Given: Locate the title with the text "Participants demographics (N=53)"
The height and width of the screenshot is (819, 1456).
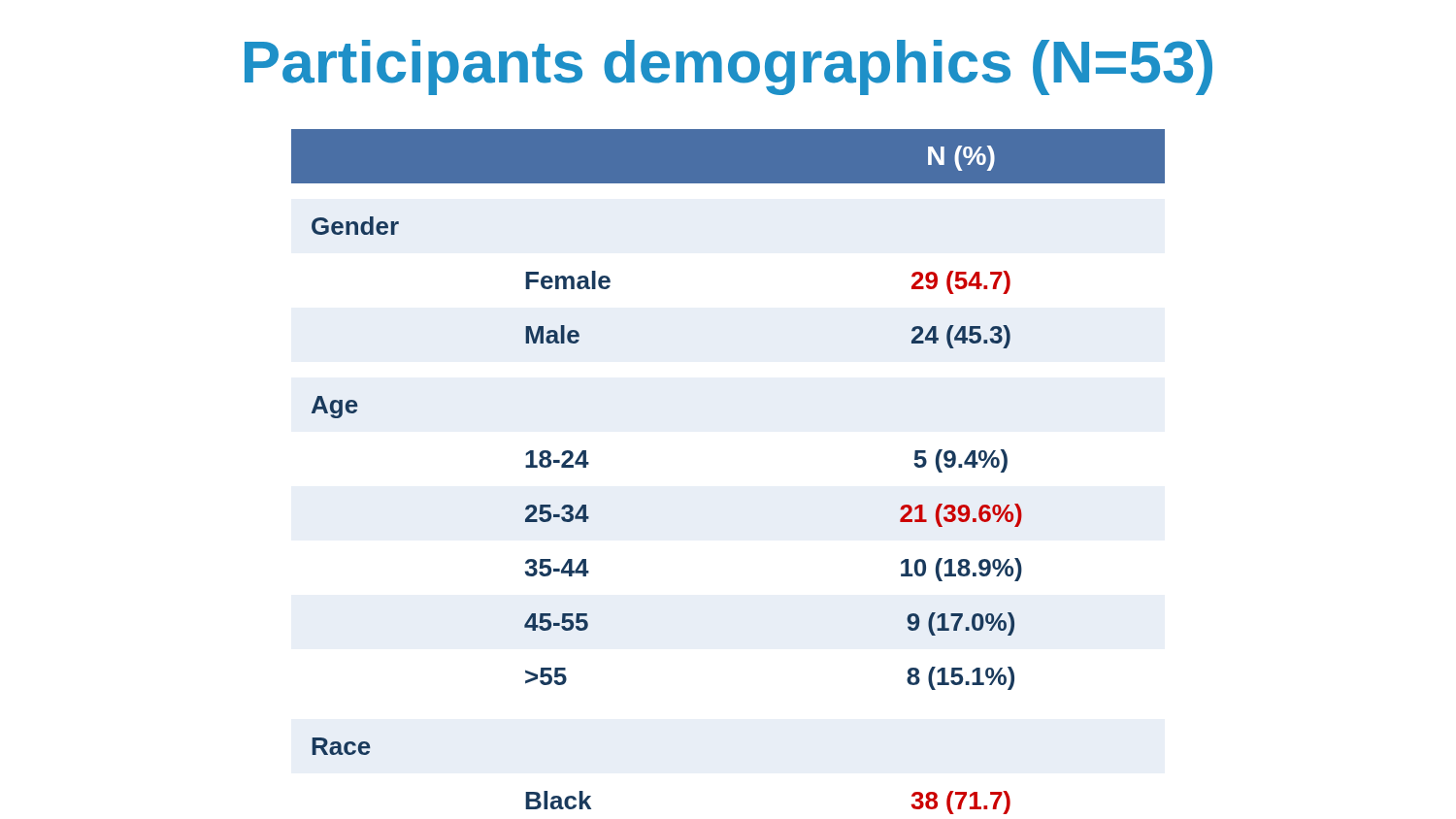Looking at the screenshot, I should 728,62.
